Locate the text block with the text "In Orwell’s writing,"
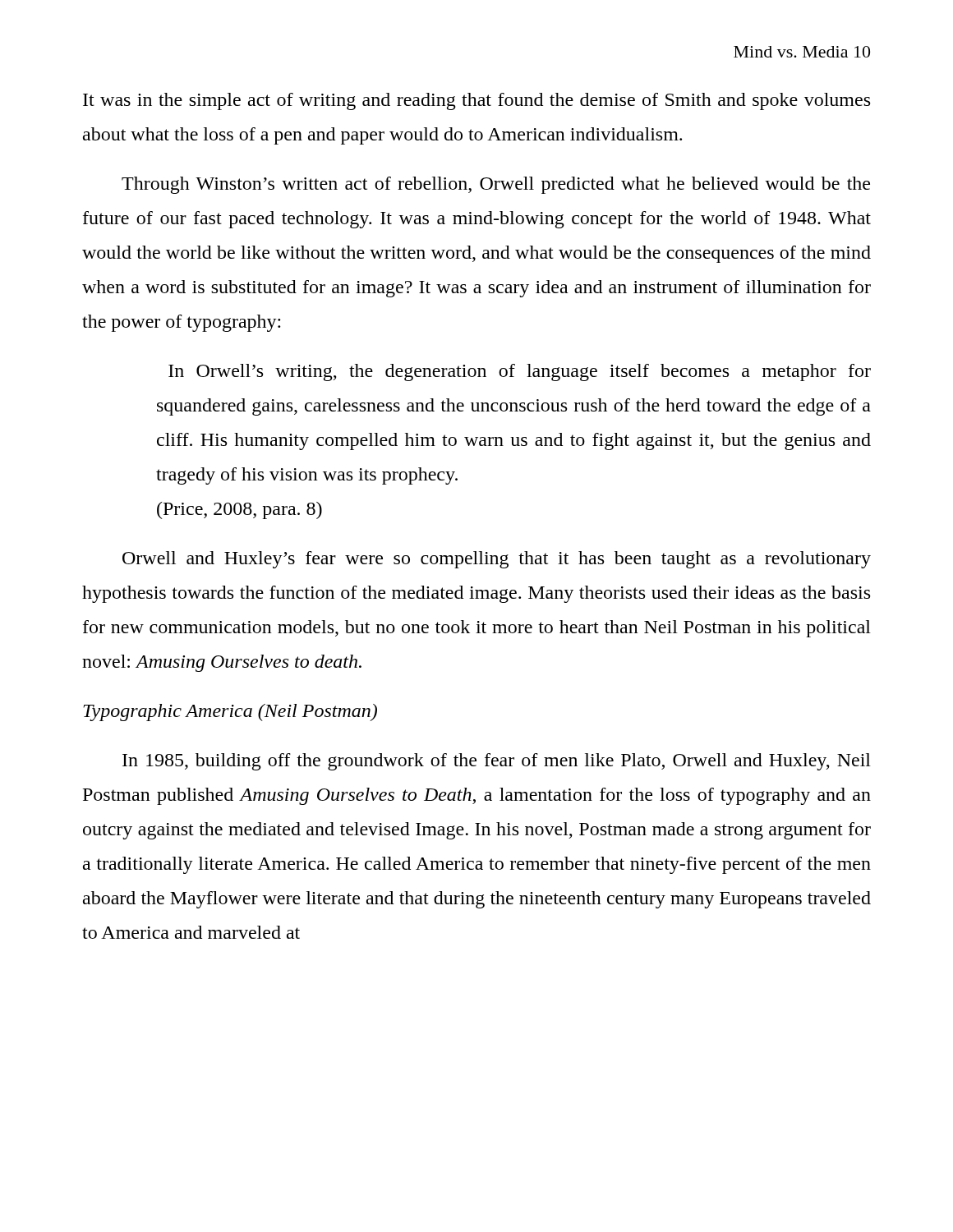This screenshot has height=1232, width=953. point(513,422)
